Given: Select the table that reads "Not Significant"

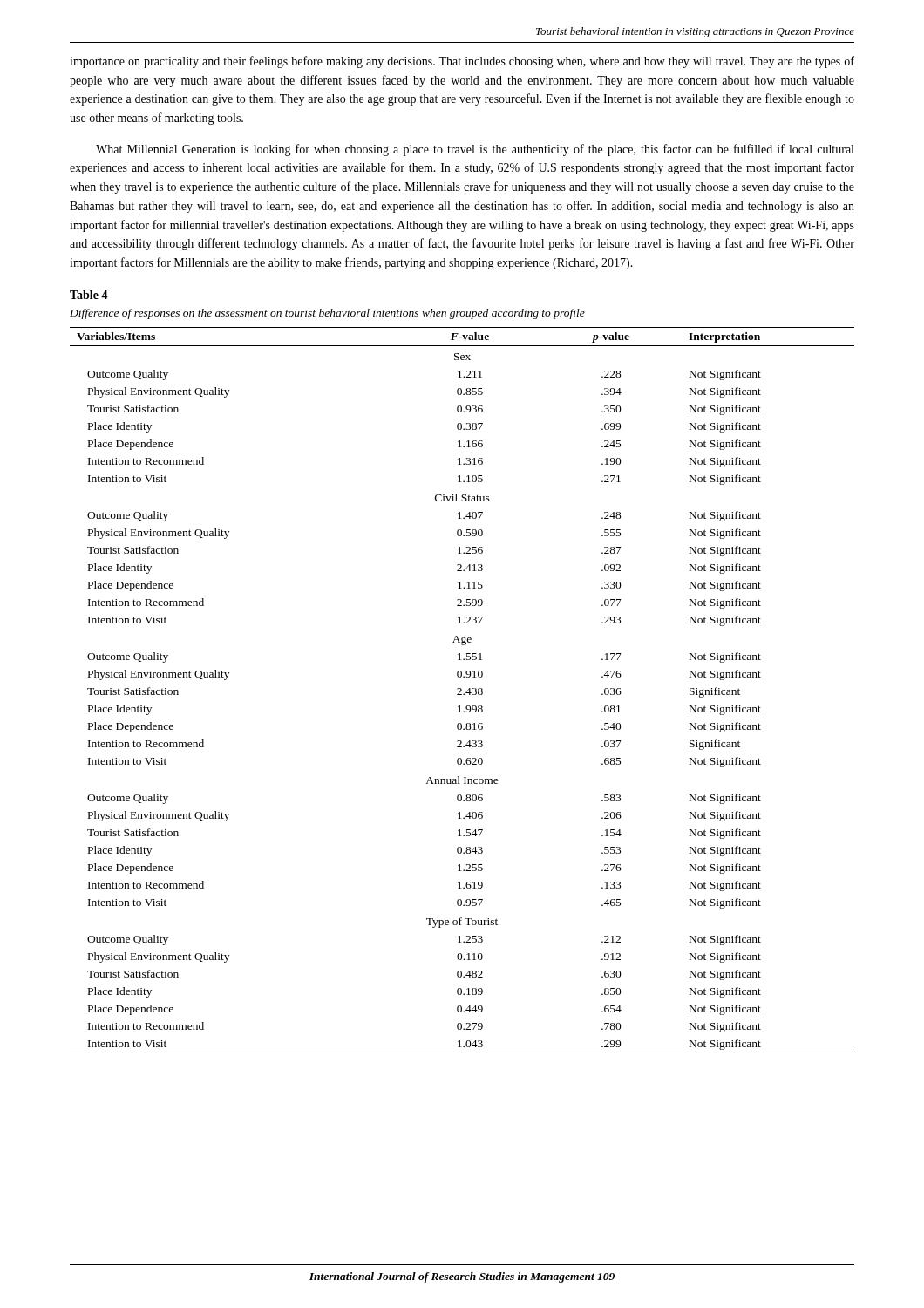Looking at the screenshot, I should click(x=462, y=690).
